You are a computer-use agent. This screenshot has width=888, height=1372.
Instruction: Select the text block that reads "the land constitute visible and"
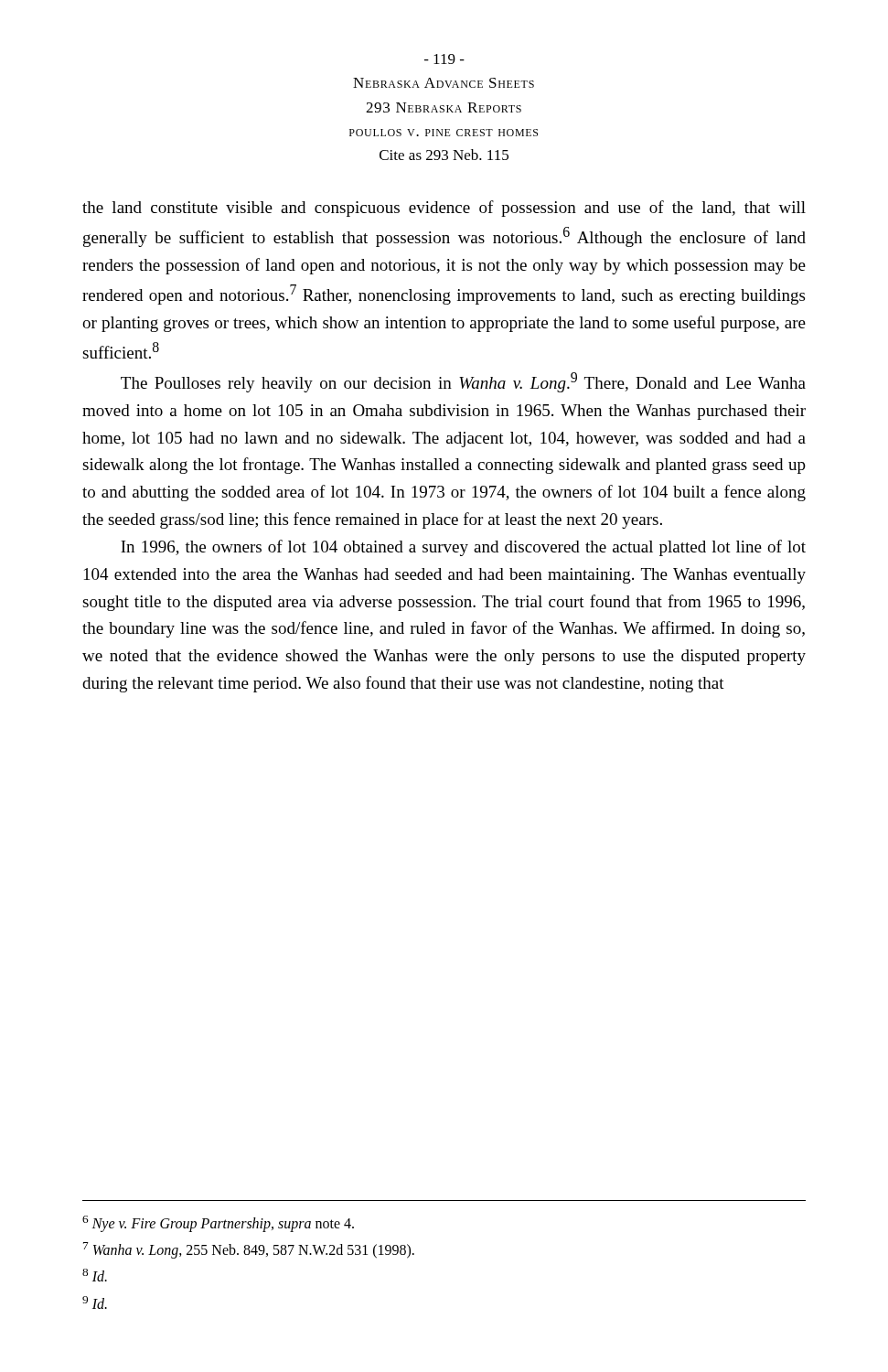[444, 280]
